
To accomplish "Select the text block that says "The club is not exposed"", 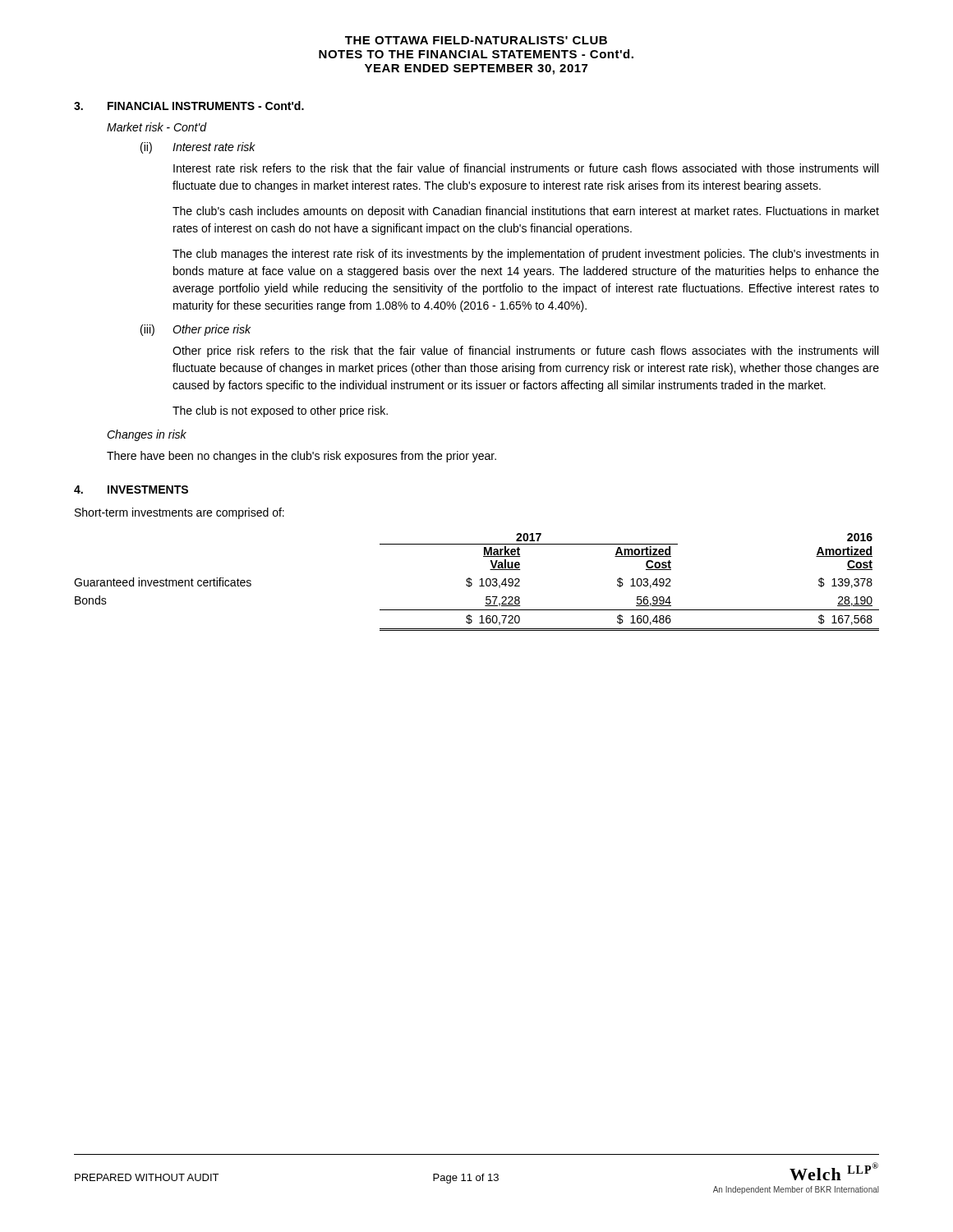I will 281,411.
